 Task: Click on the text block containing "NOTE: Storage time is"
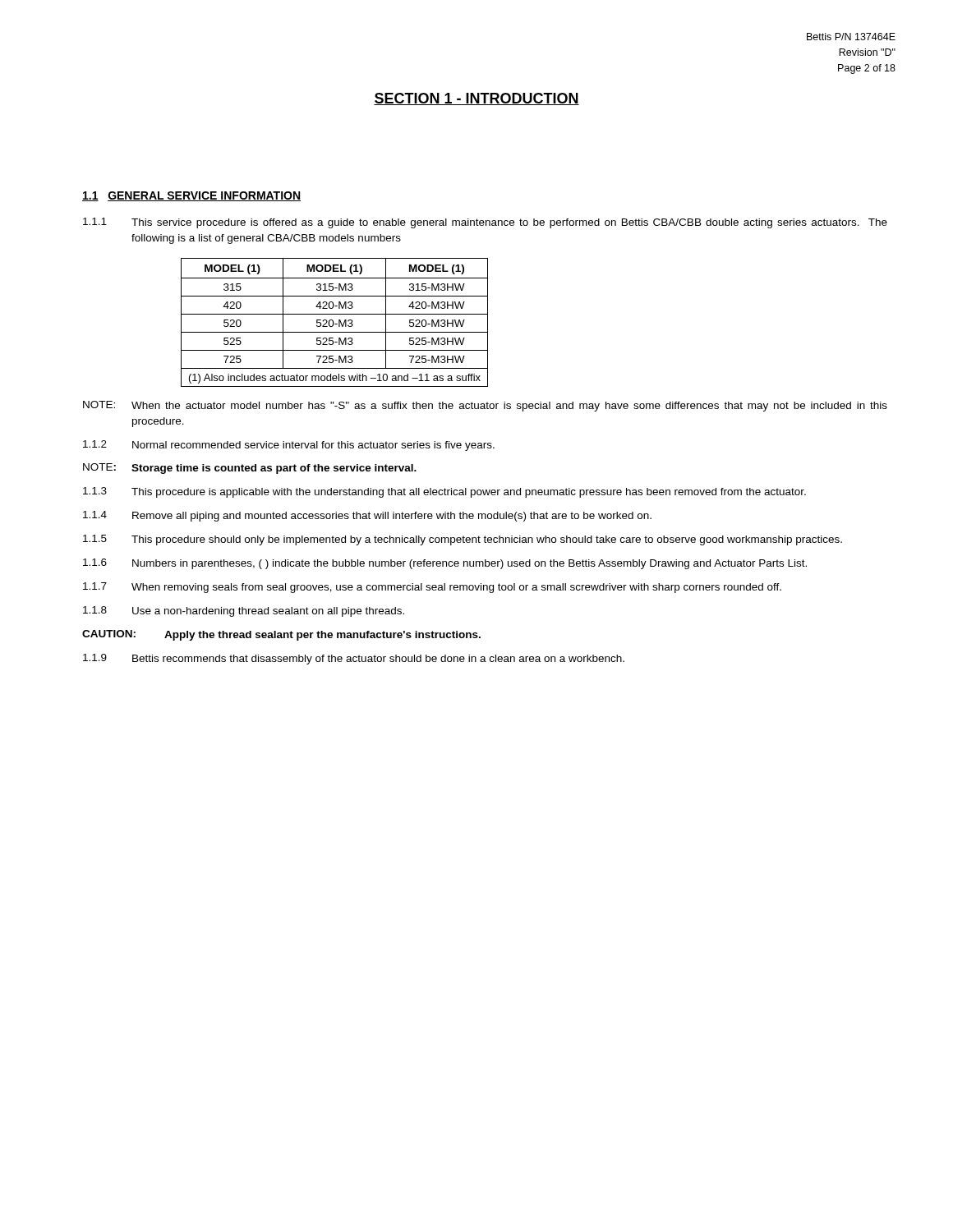pyautogui.click(x=250, y=469)
